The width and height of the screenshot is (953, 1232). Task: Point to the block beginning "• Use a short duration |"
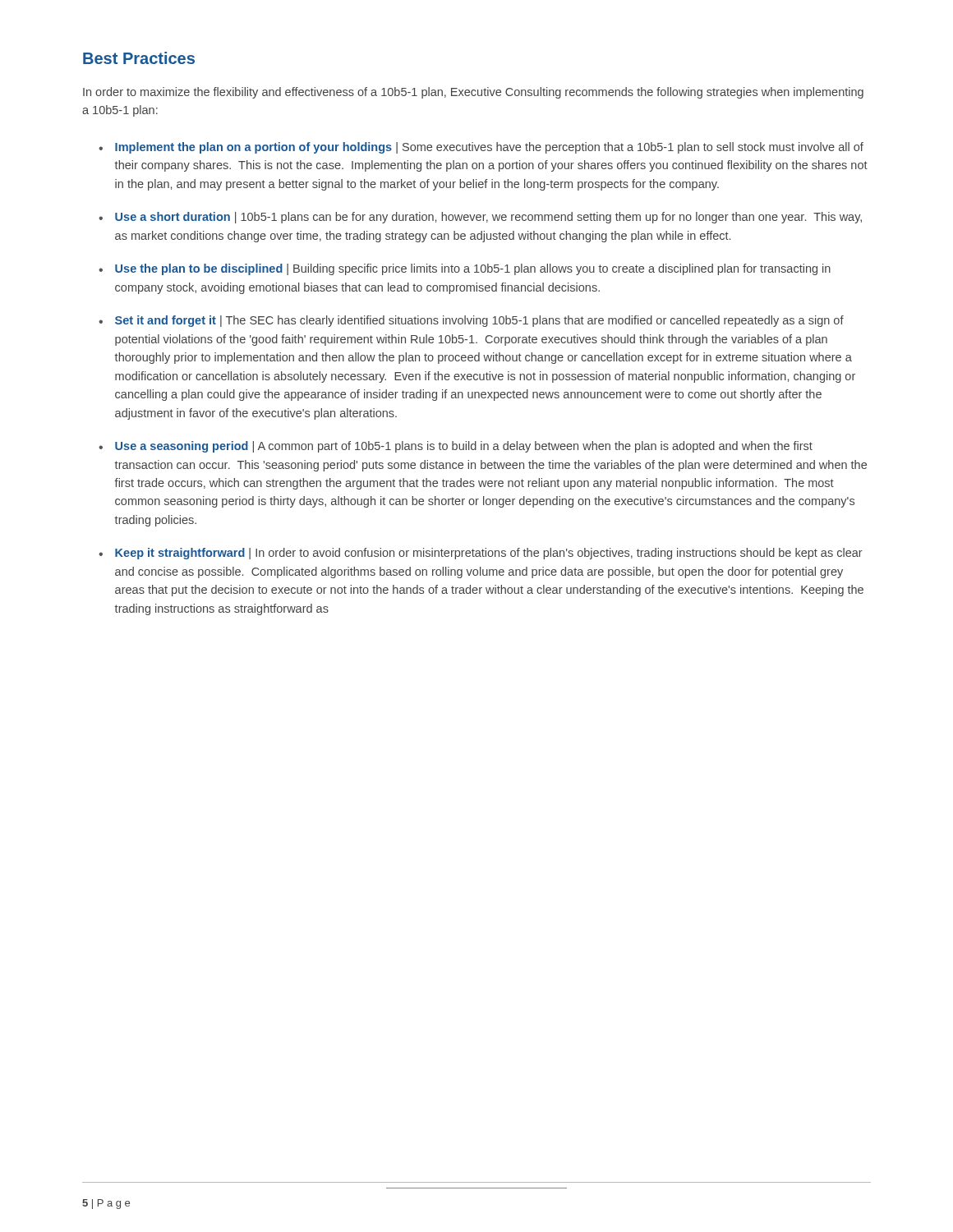click(x=485, y=227)
